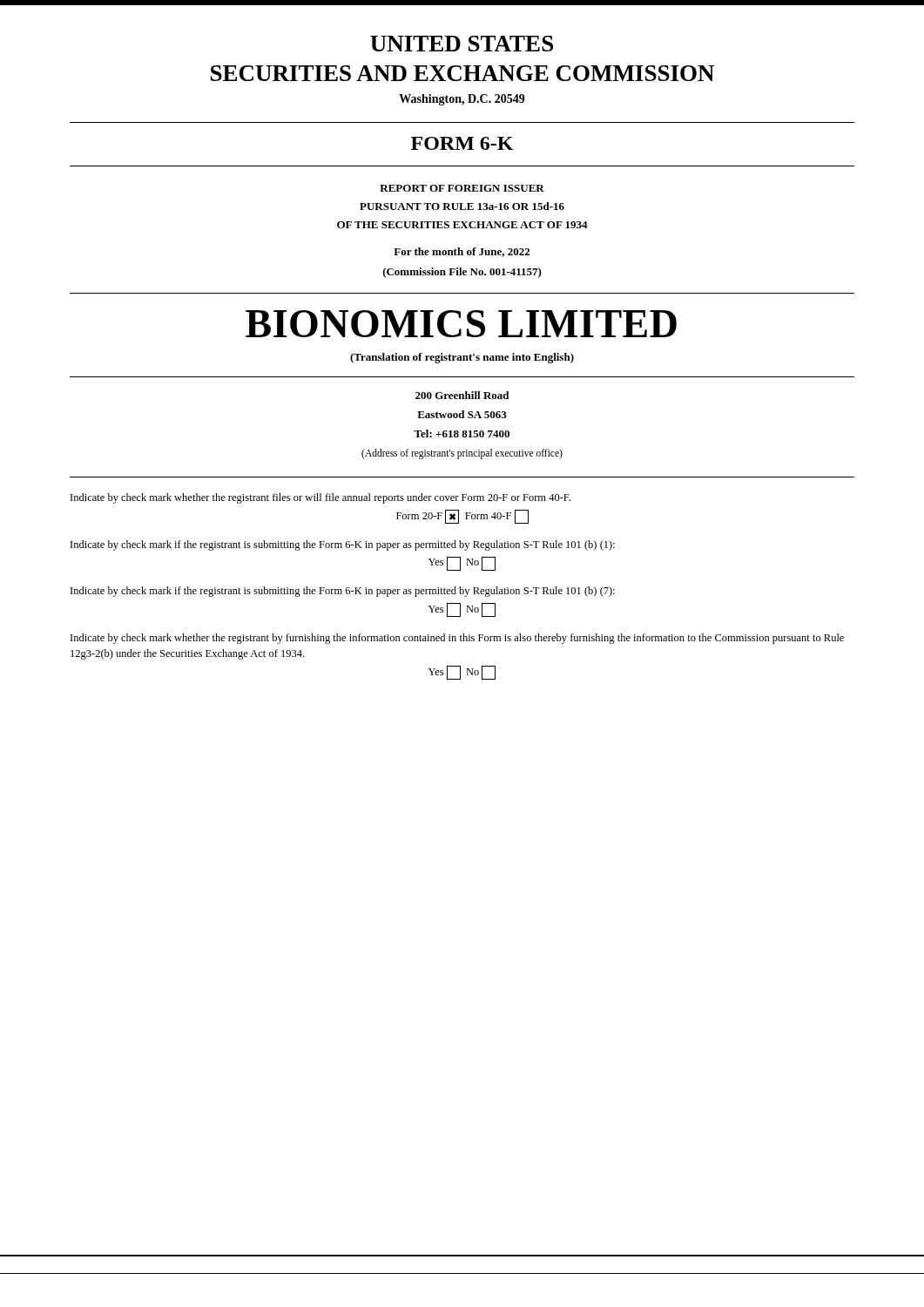Find the text block with the text "REPORT OF FOREIGN ISSUER"

[x=462, y=206]
